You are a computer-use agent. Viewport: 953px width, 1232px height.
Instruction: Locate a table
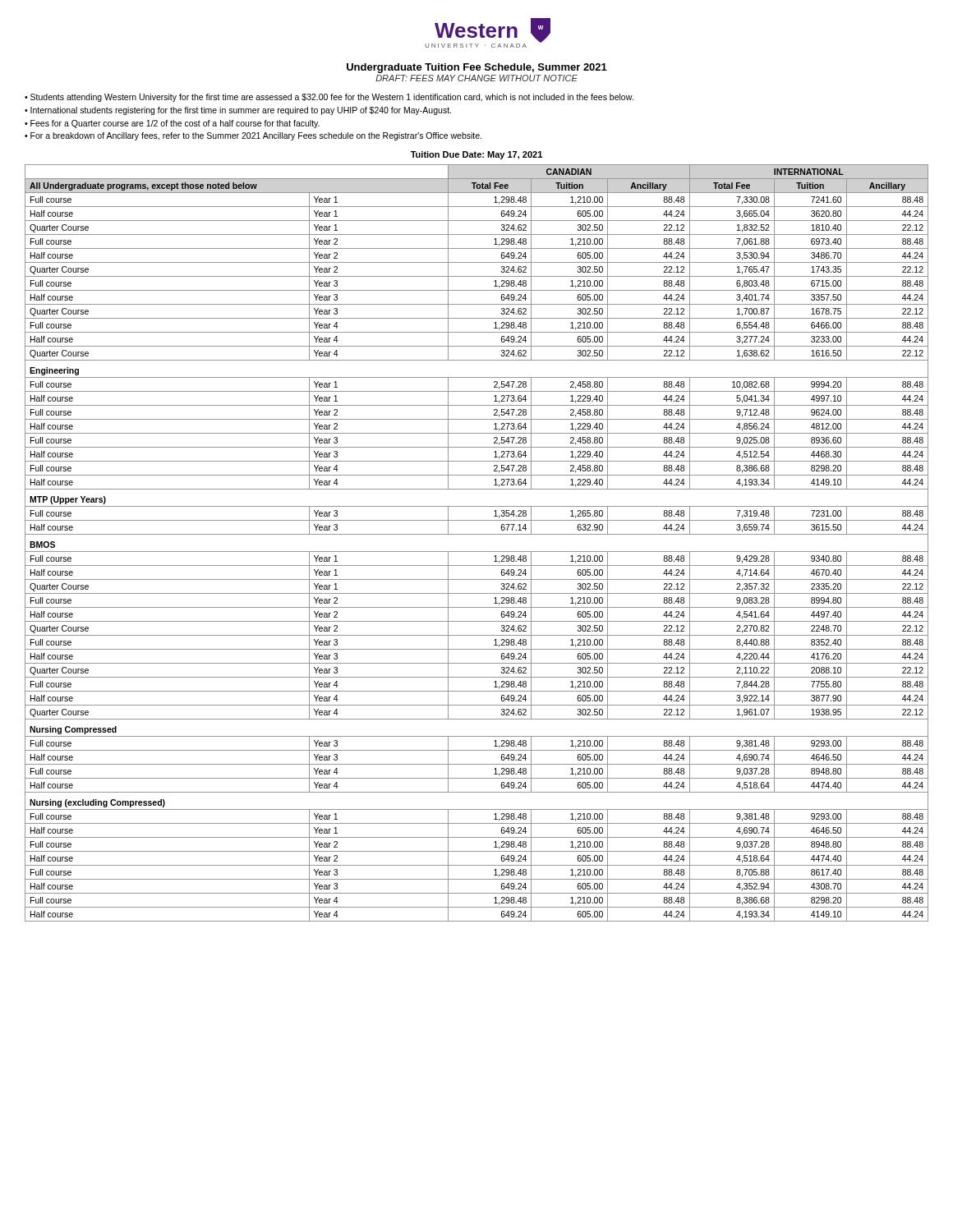tap(476, 543)
